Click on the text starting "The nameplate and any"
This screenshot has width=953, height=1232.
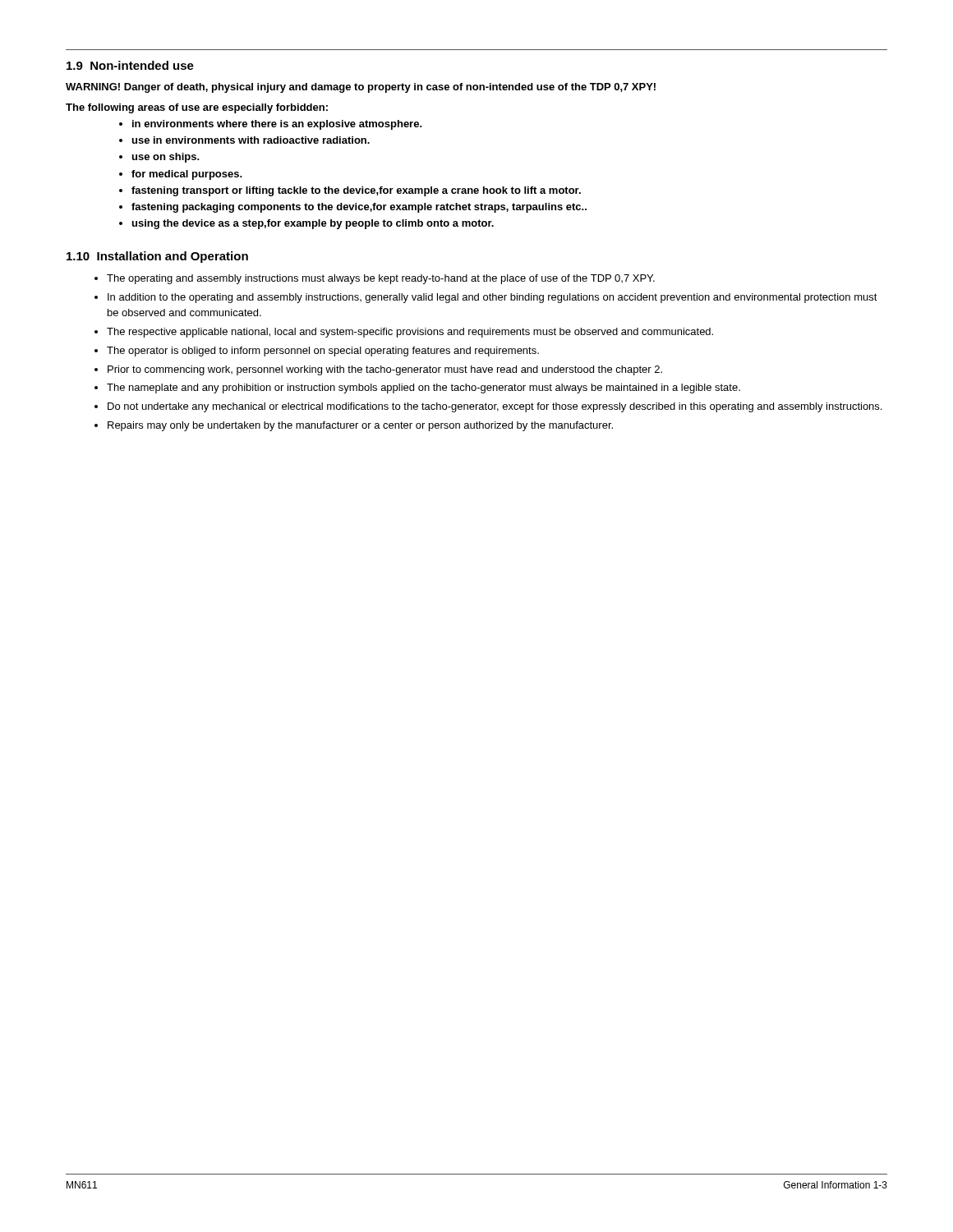[424, 388]
